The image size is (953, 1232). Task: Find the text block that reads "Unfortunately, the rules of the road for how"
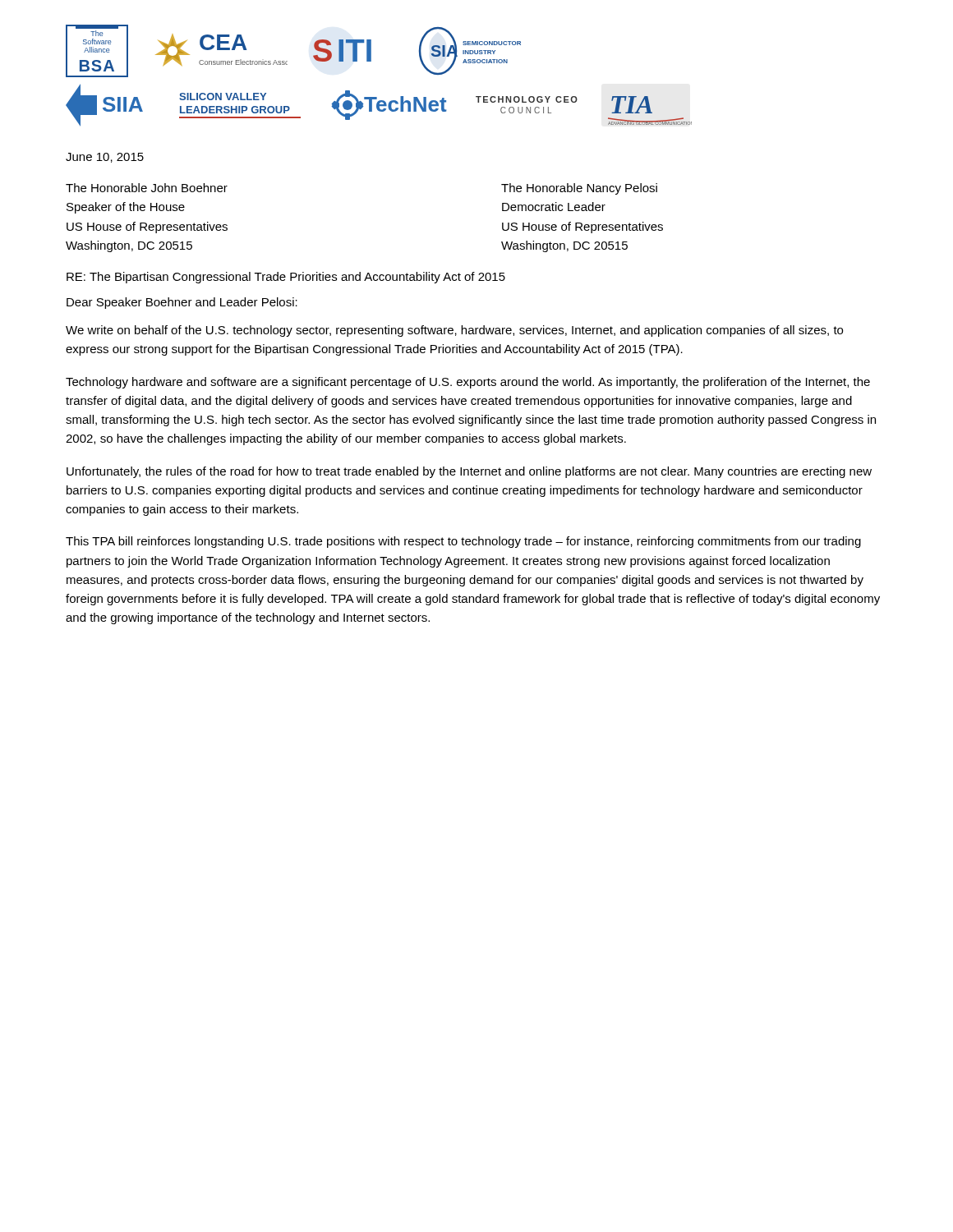click(x=469, y=490)
